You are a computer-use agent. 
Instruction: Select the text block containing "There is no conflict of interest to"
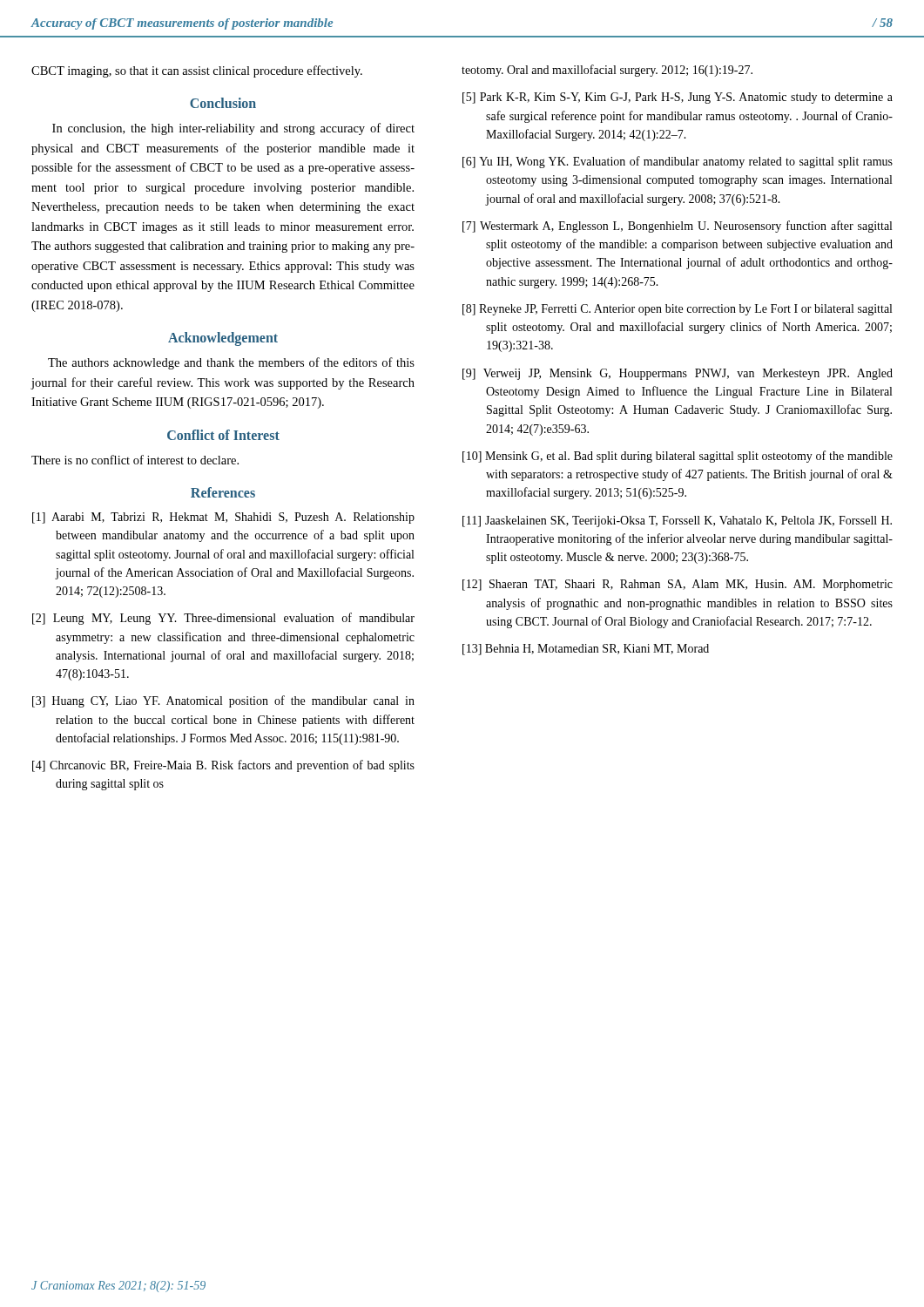(135, 460)
